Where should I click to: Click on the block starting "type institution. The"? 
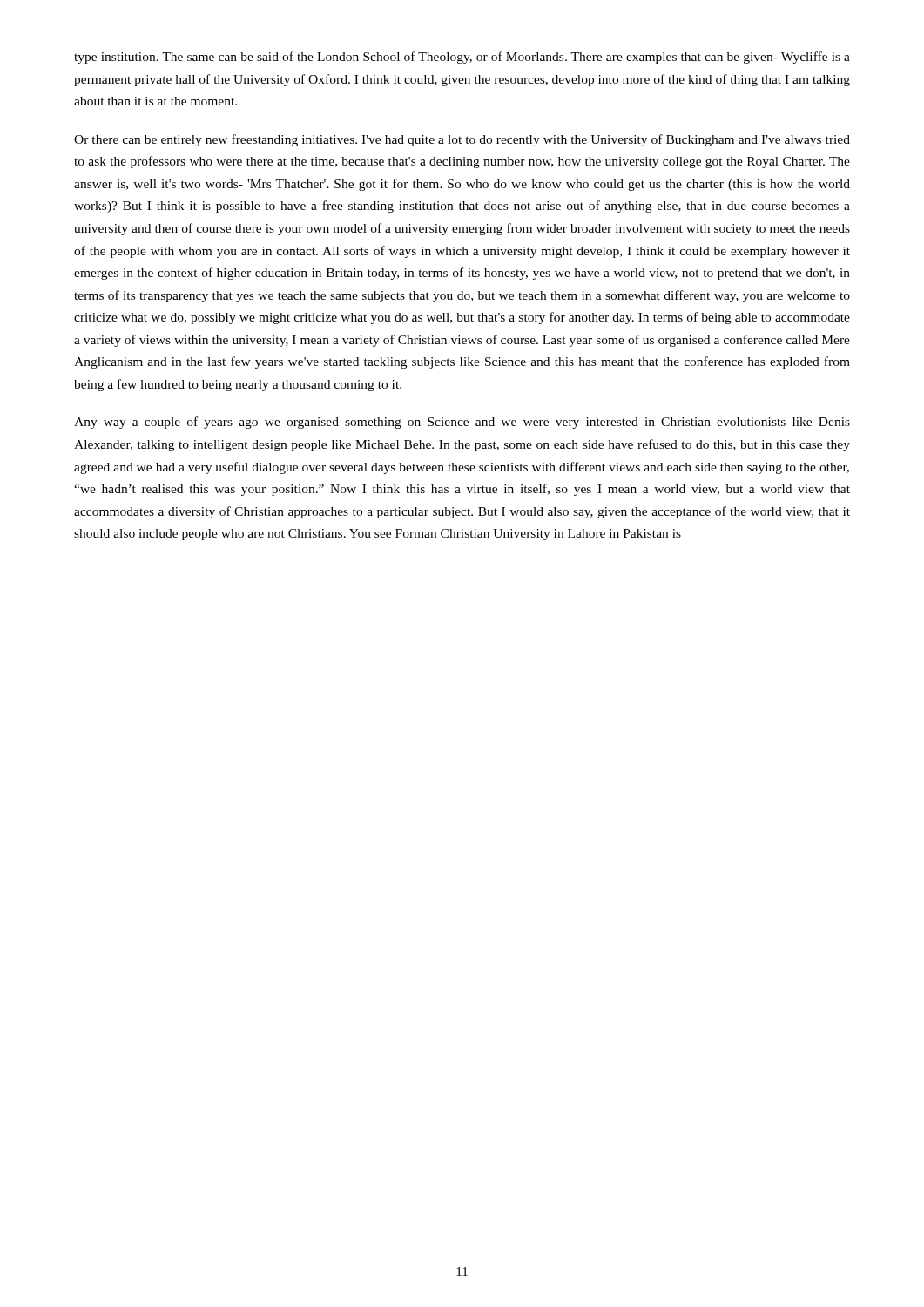(x=462, y=78)
